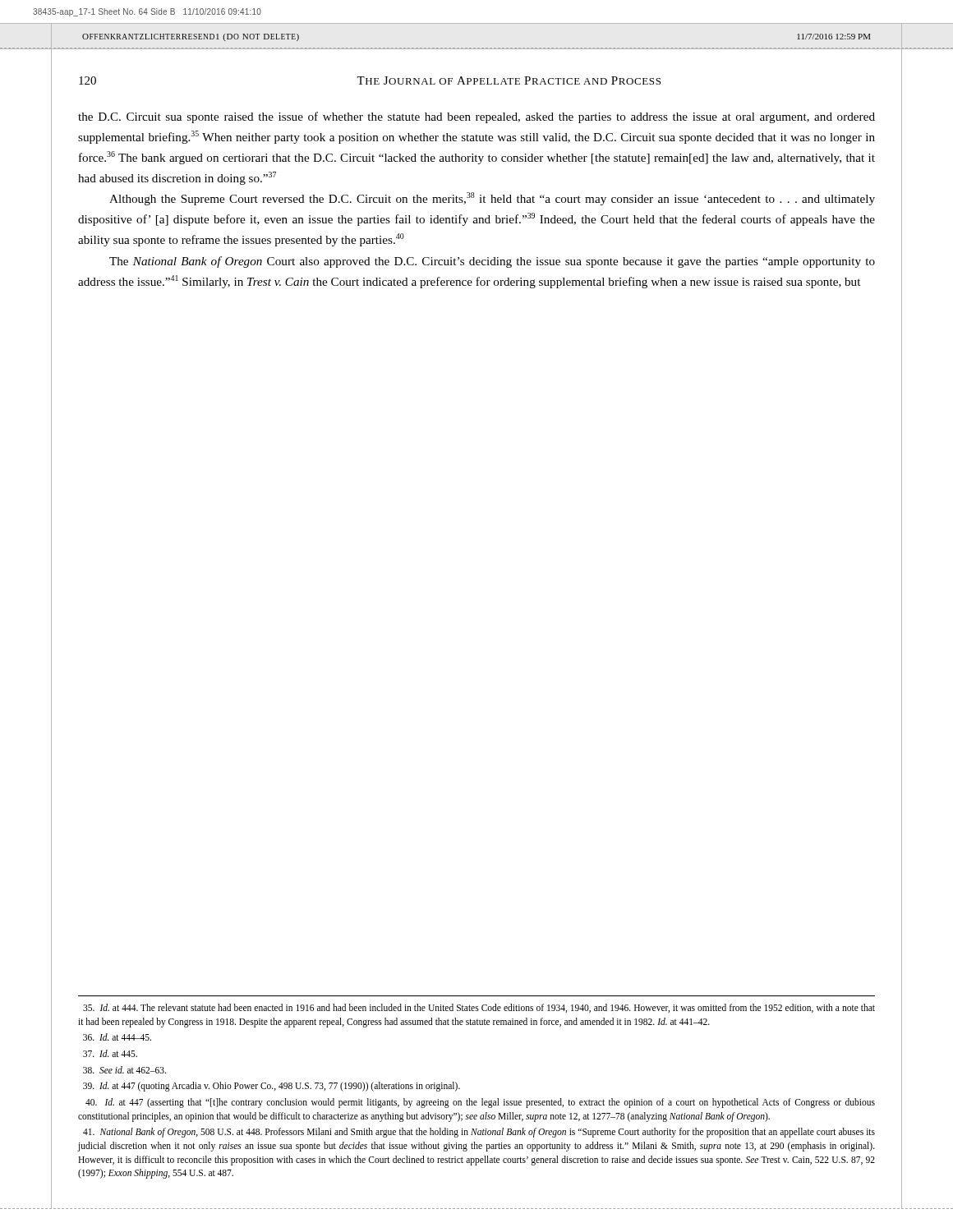Navigate to the passage starting "National Bank of Oregon, 508 U.S. at 448."
The image size is (953, 1232).
click(x=476, y=1153)
